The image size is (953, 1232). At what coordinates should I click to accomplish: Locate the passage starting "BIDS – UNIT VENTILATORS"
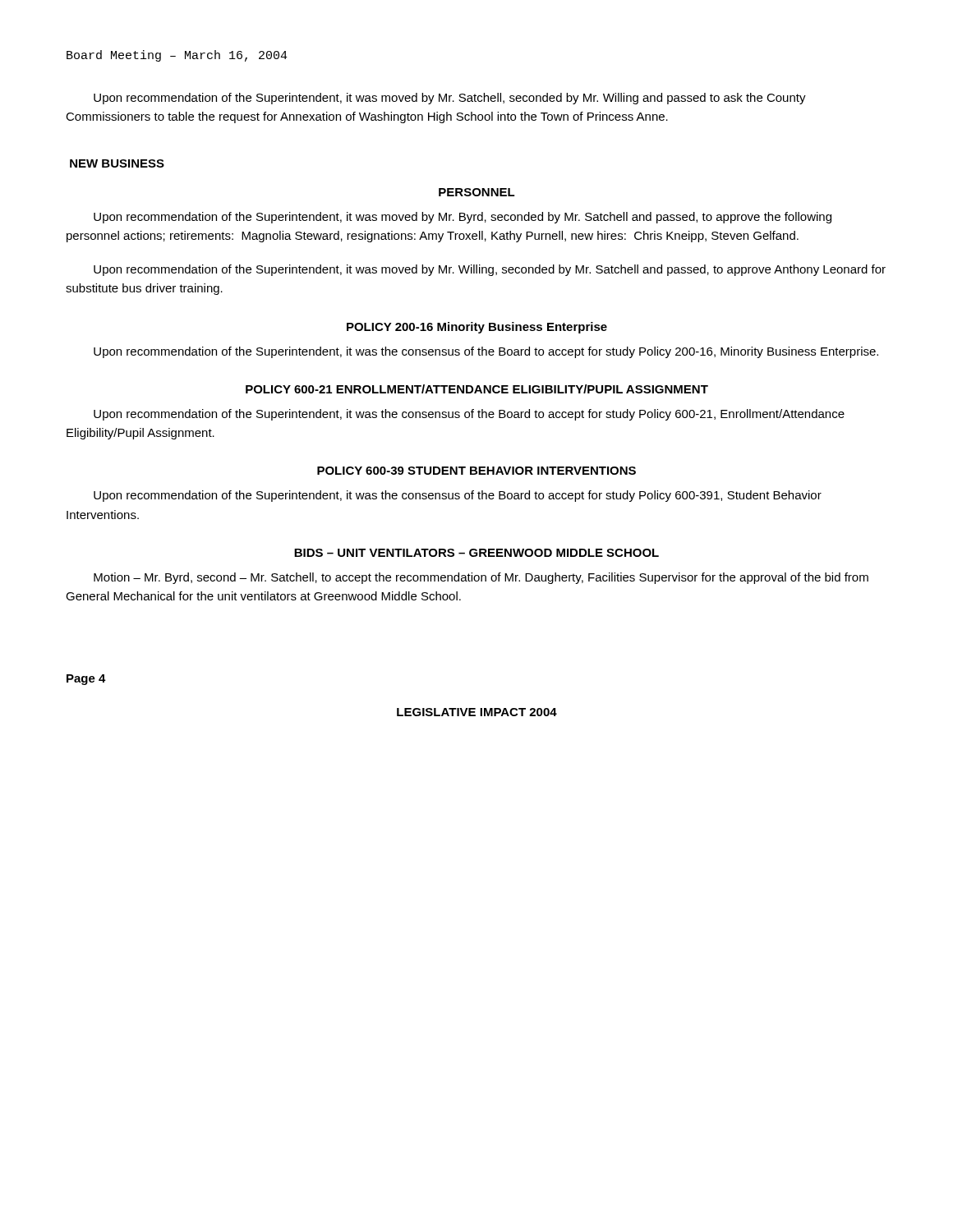click(476, 552)
